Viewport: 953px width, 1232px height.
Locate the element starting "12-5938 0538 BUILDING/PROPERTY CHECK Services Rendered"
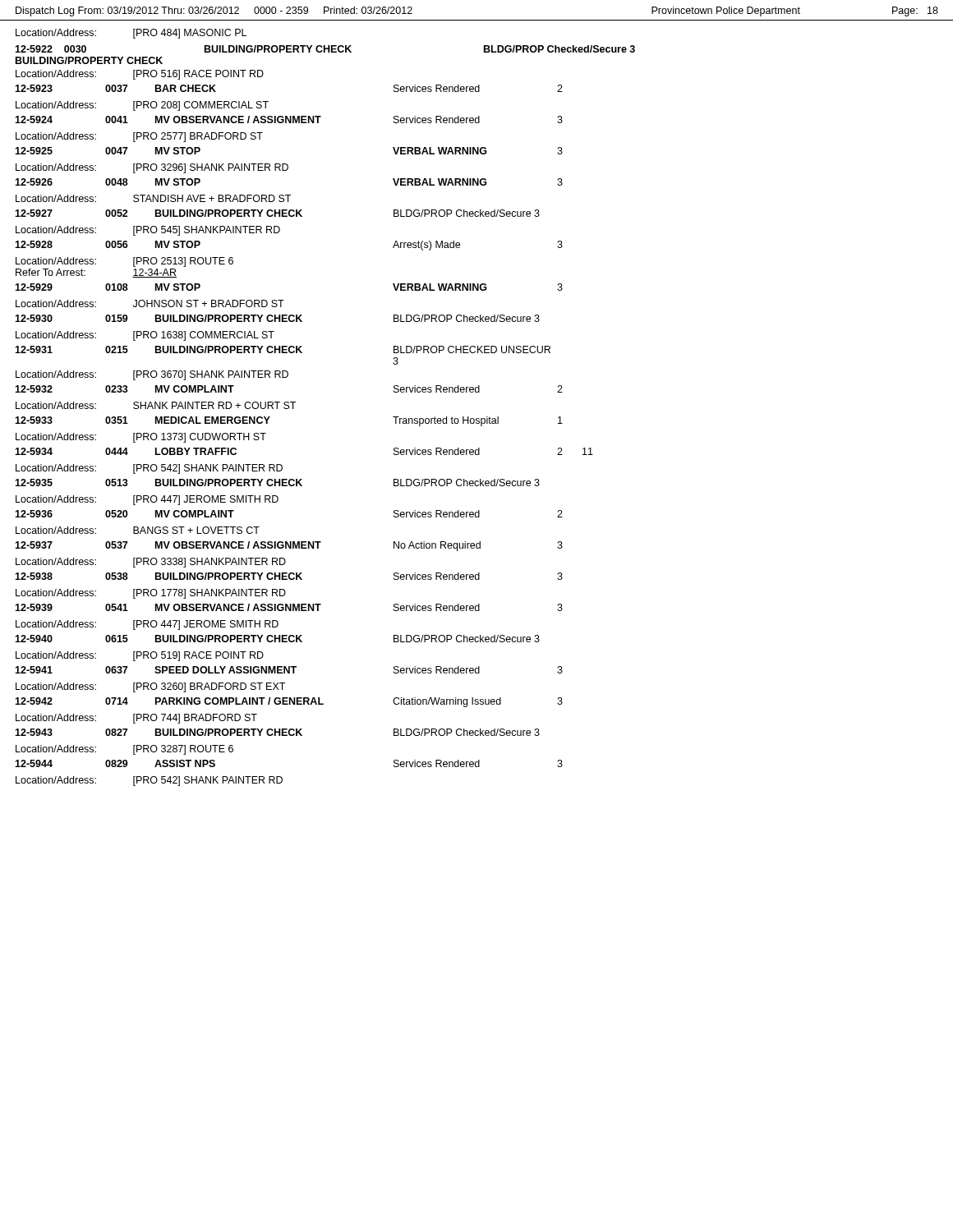476,585
